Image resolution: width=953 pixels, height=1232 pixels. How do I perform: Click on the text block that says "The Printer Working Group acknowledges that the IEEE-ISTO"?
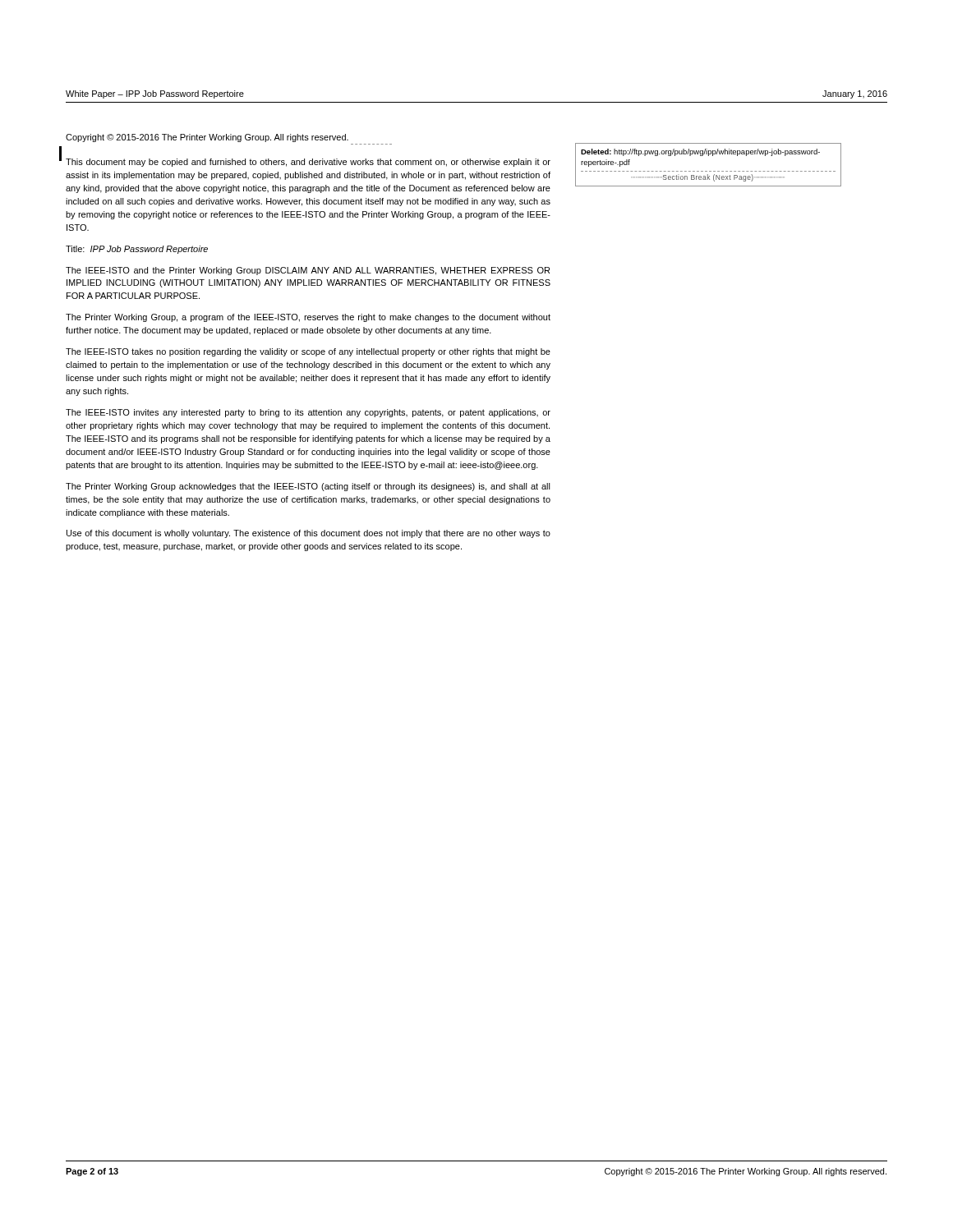coord(308,500)
